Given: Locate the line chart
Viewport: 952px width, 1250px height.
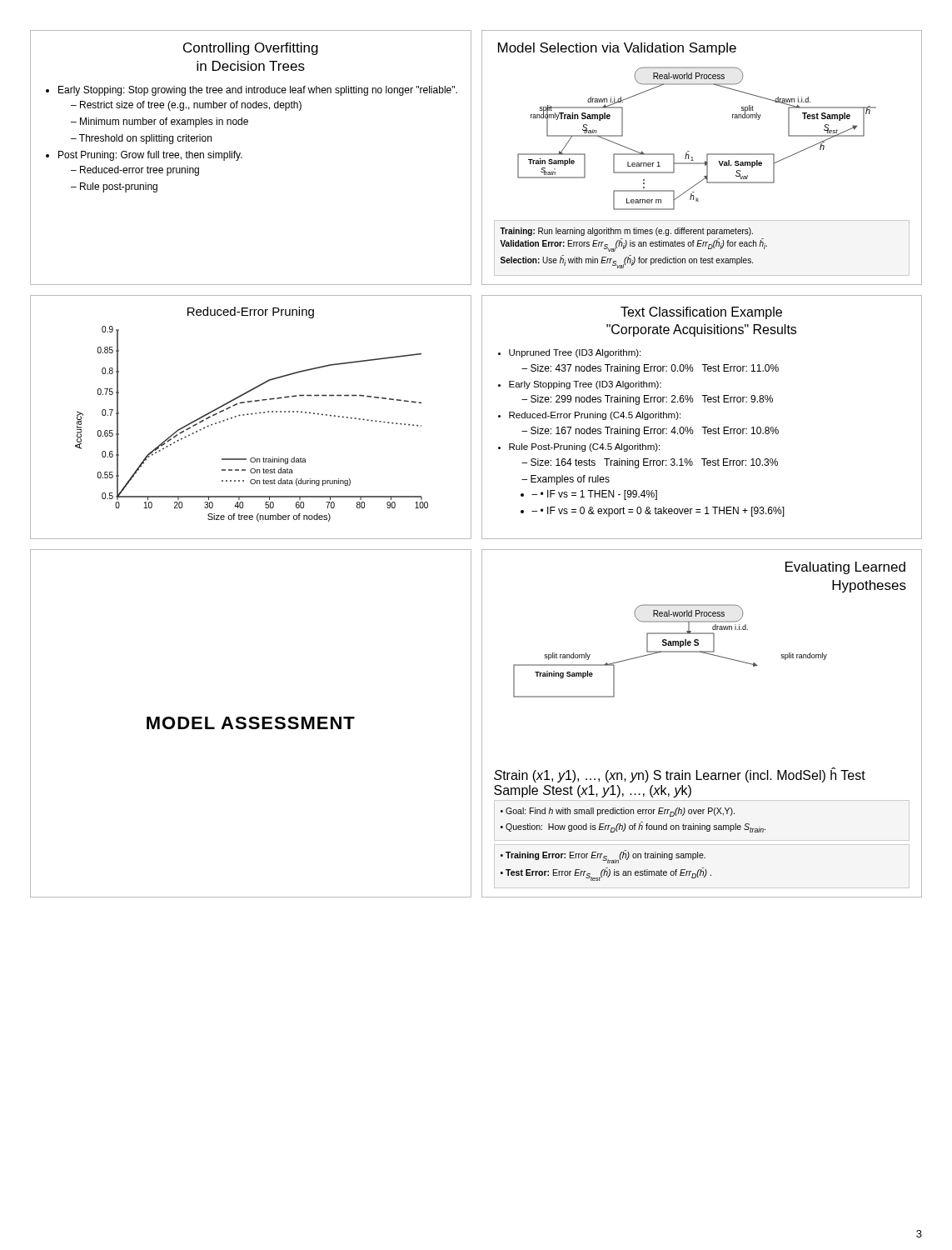Looking at the screenshot, I should pos(251,417).
